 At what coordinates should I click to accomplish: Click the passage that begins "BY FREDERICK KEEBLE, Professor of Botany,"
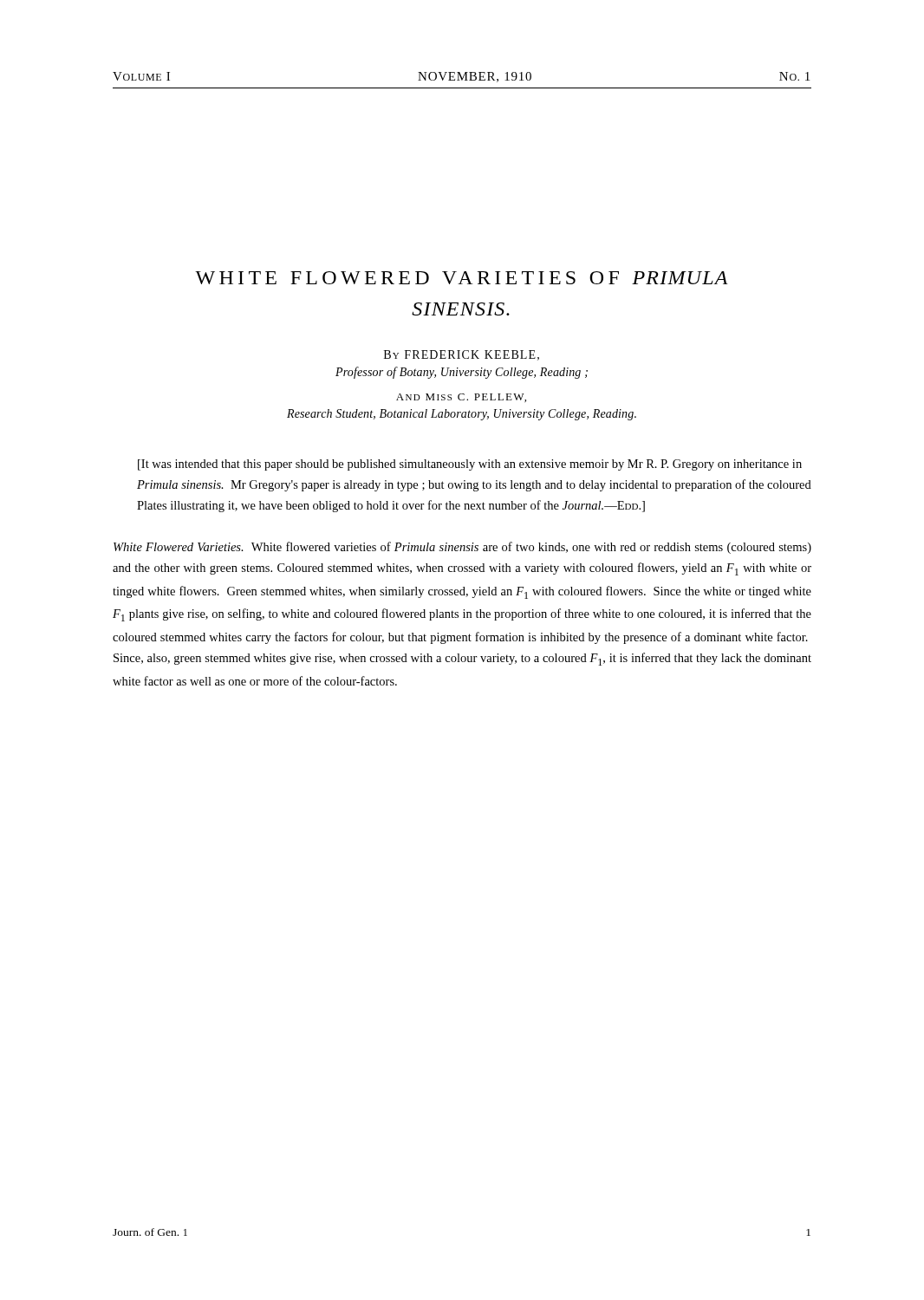[462, 385]
